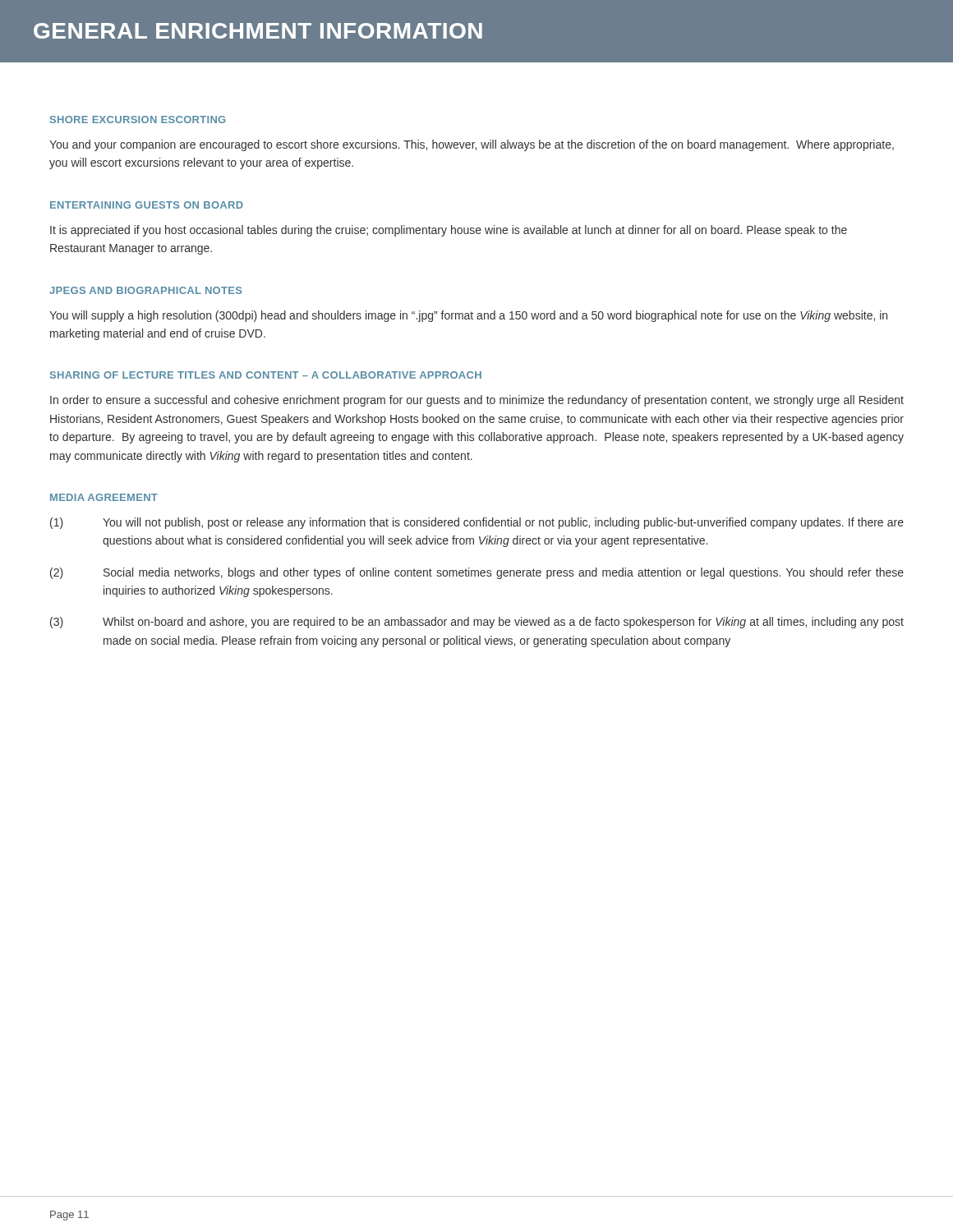Click the passage that begins "It is appreciated if"
The height and width of the screenshot is (1232, 953).
coord(448,239)
